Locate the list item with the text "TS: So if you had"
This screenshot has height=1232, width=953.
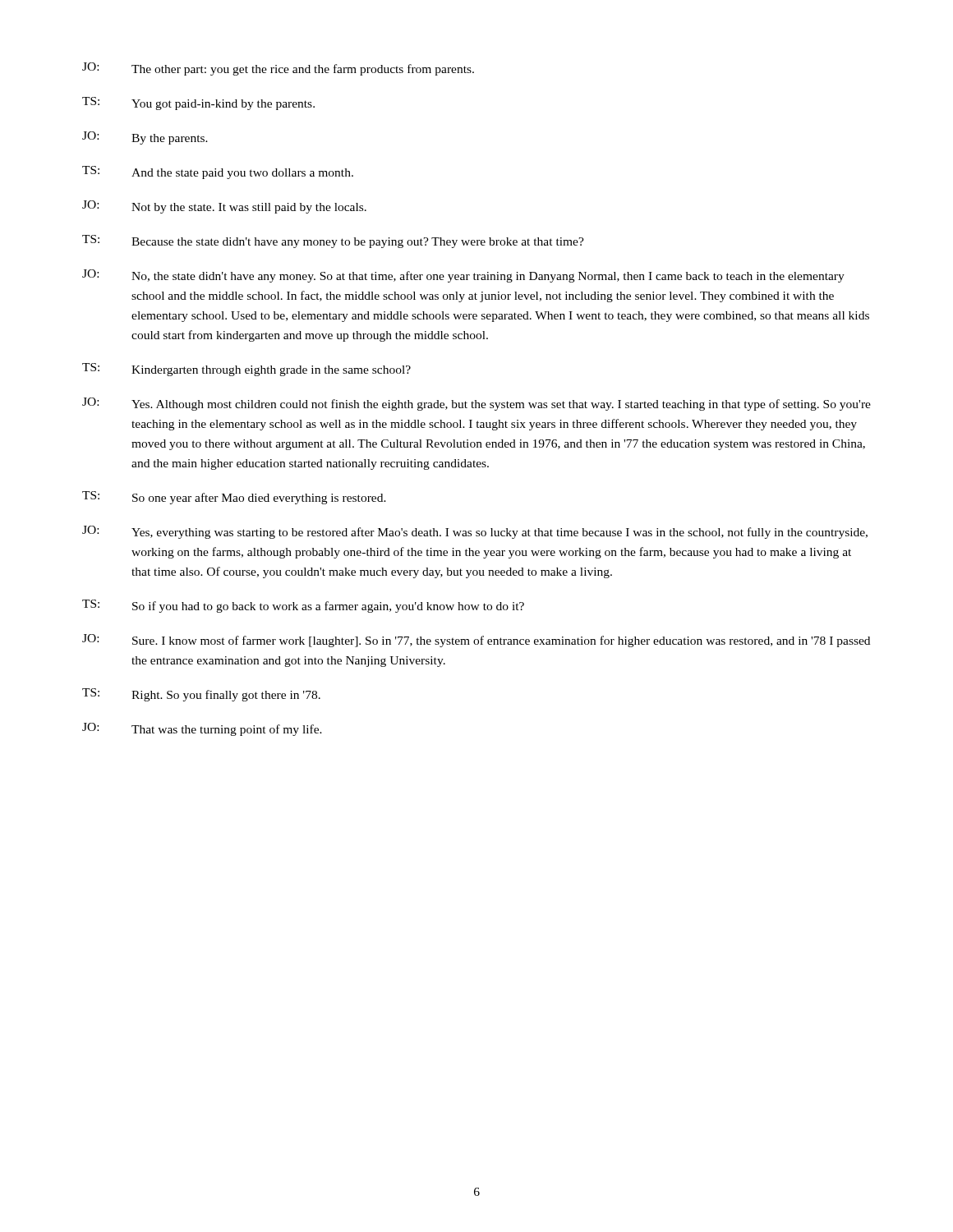(x=476, y=606)
